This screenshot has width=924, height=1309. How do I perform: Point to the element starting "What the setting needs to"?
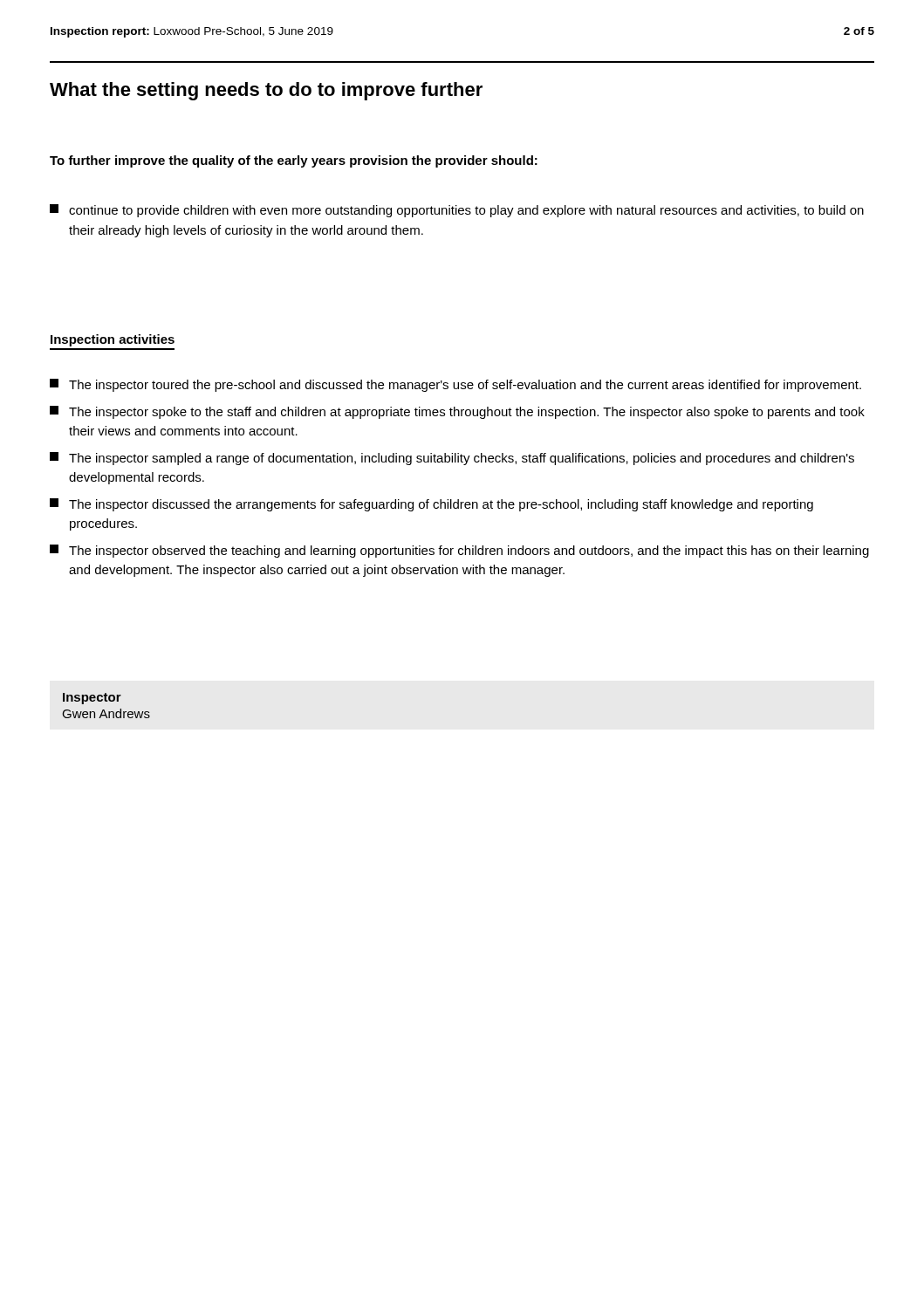coord(266,89)
